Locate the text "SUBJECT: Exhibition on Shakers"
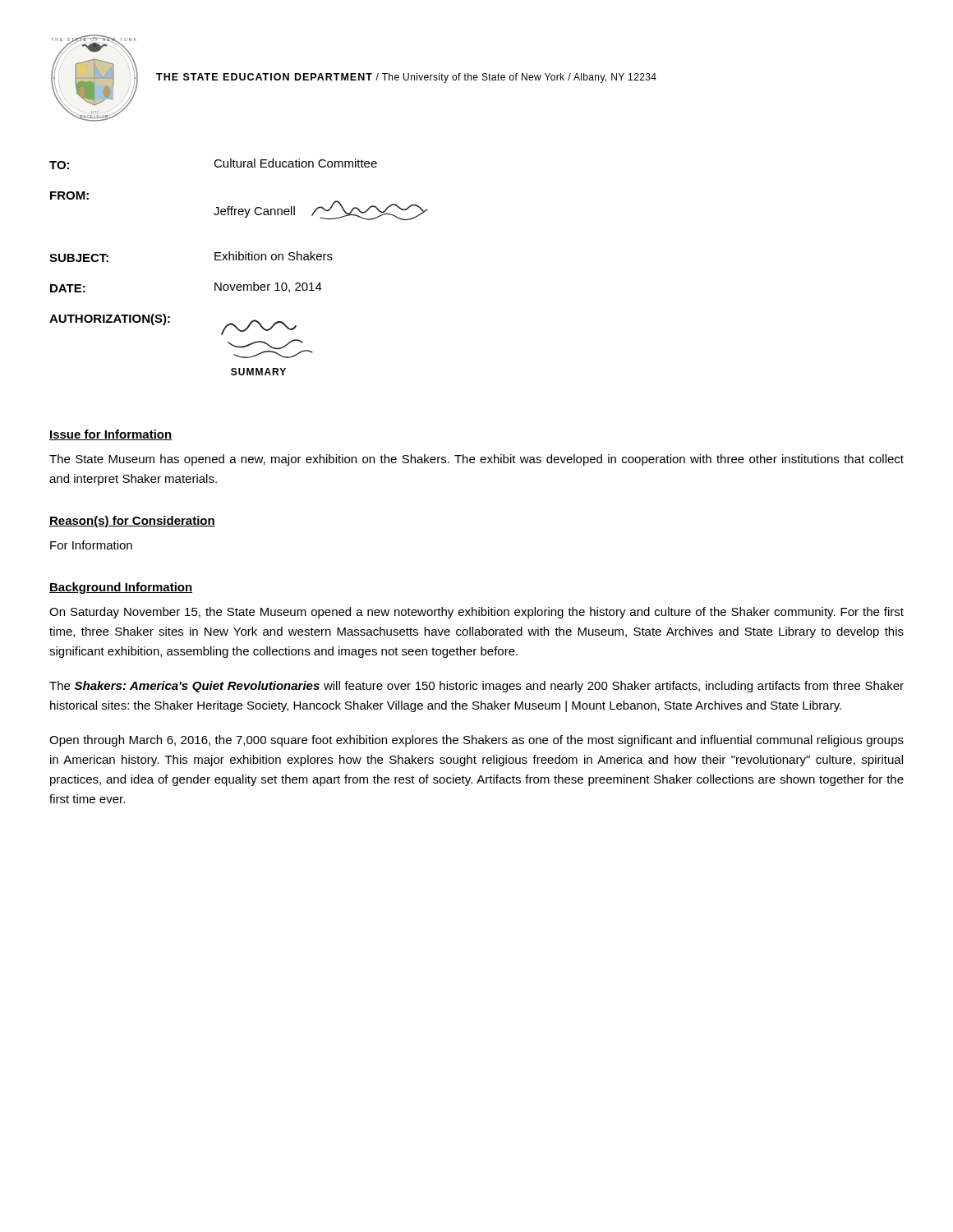 [78, 255]
